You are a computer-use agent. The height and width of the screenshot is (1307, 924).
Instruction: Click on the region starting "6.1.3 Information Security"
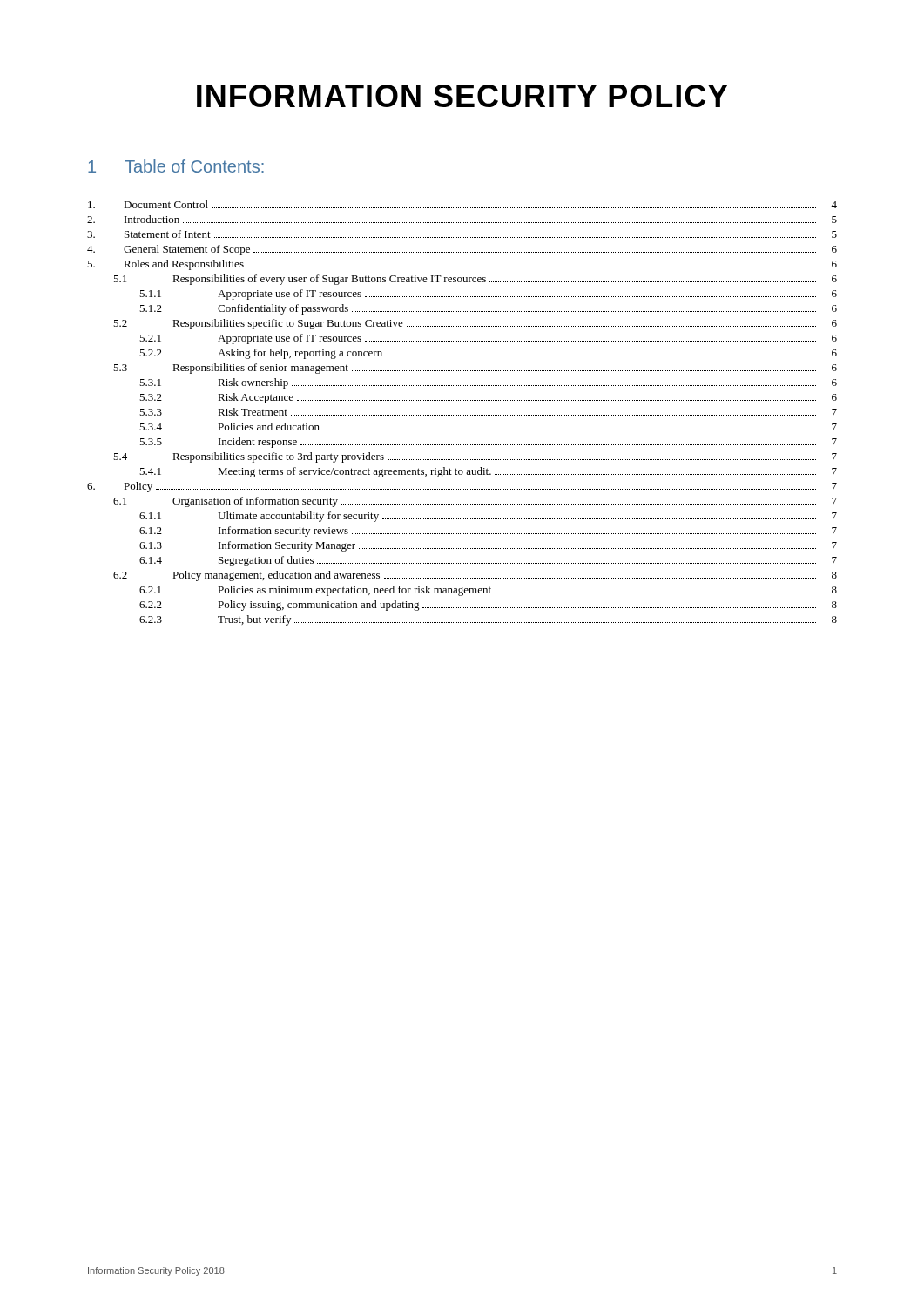tap(488, 545)
